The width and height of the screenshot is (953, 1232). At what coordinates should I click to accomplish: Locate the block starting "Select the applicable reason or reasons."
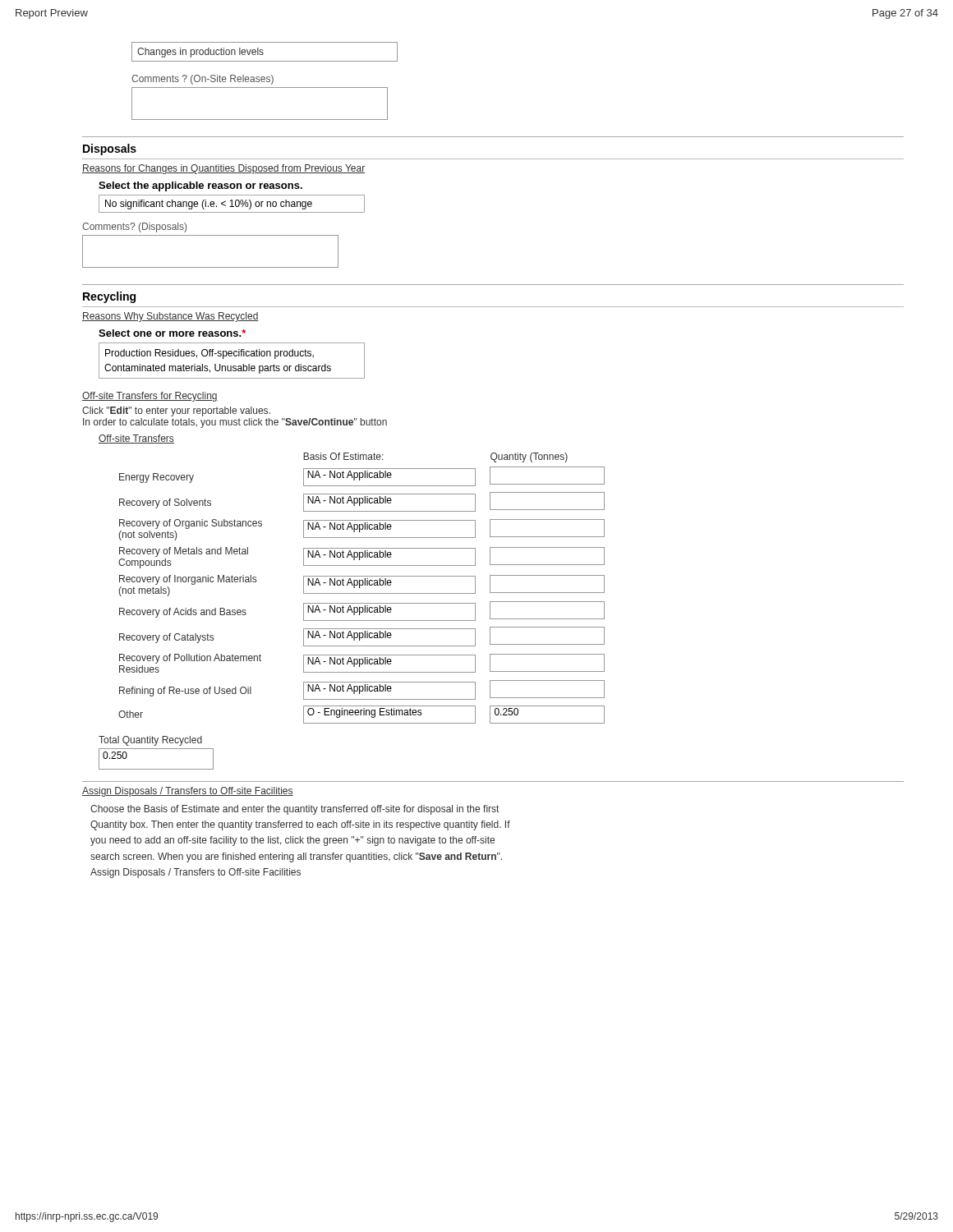[x=201, y=185]
